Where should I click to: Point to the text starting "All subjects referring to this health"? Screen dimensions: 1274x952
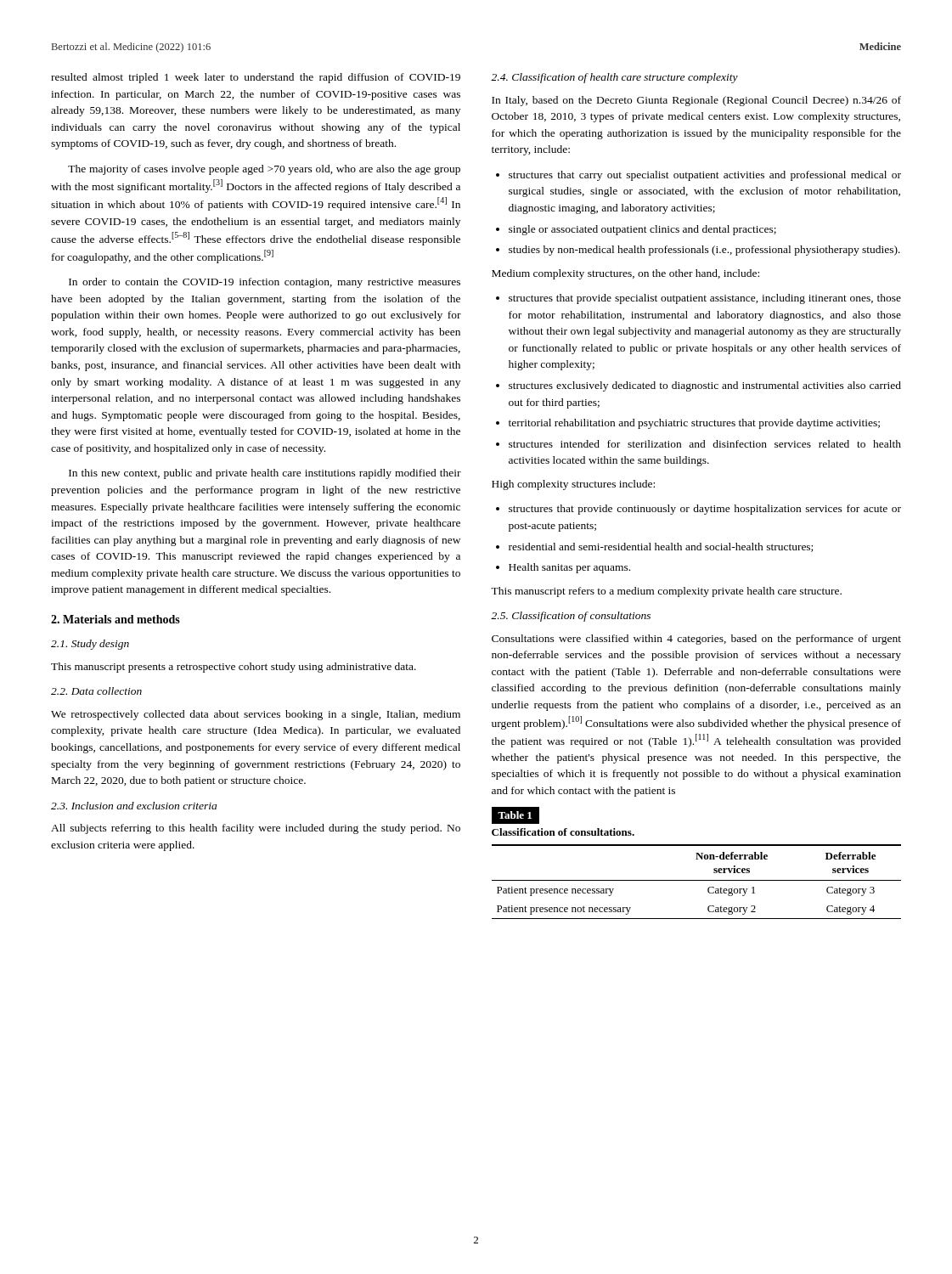(256, 836)
